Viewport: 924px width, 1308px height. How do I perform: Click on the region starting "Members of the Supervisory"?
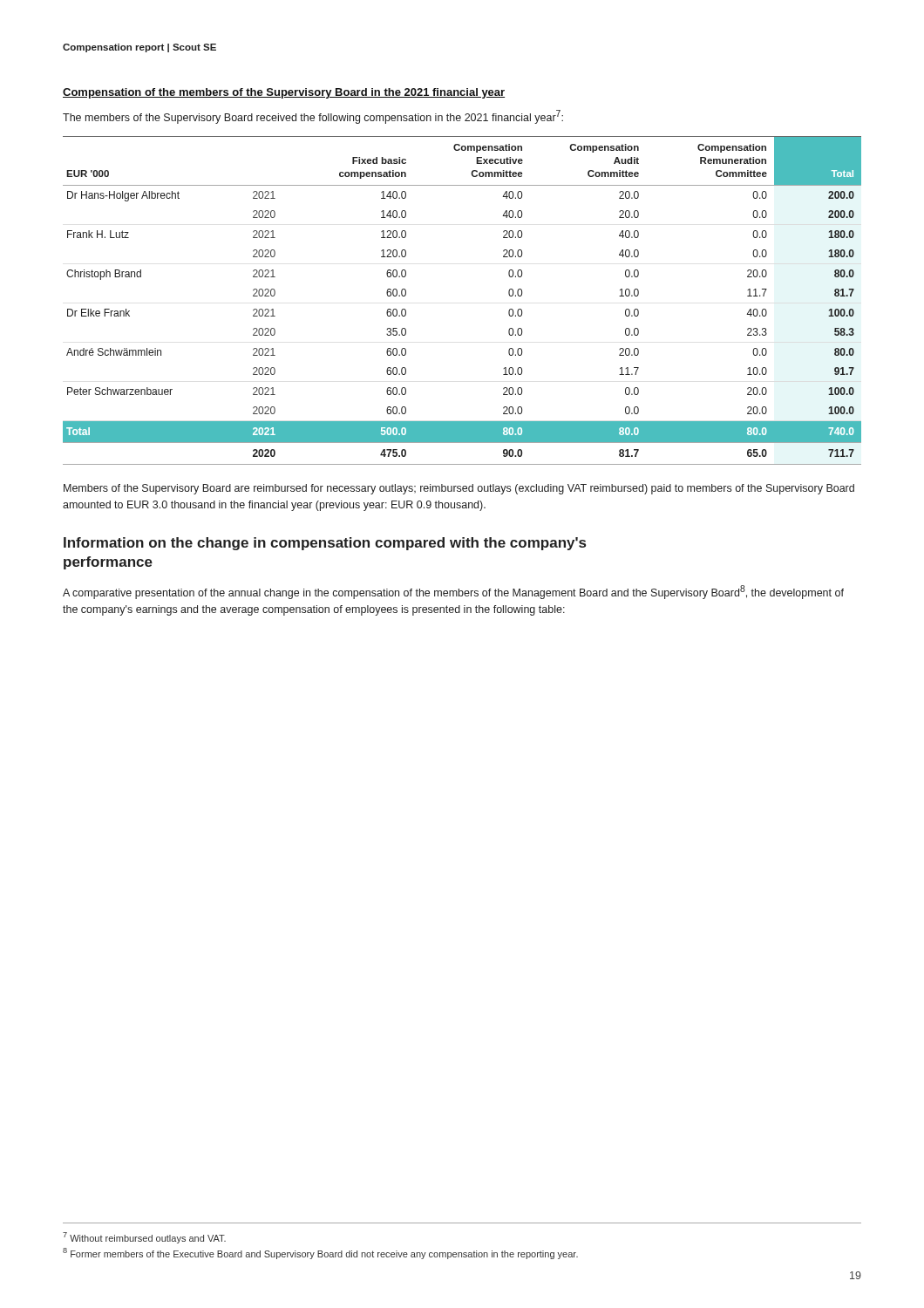(x=459, y=497)
